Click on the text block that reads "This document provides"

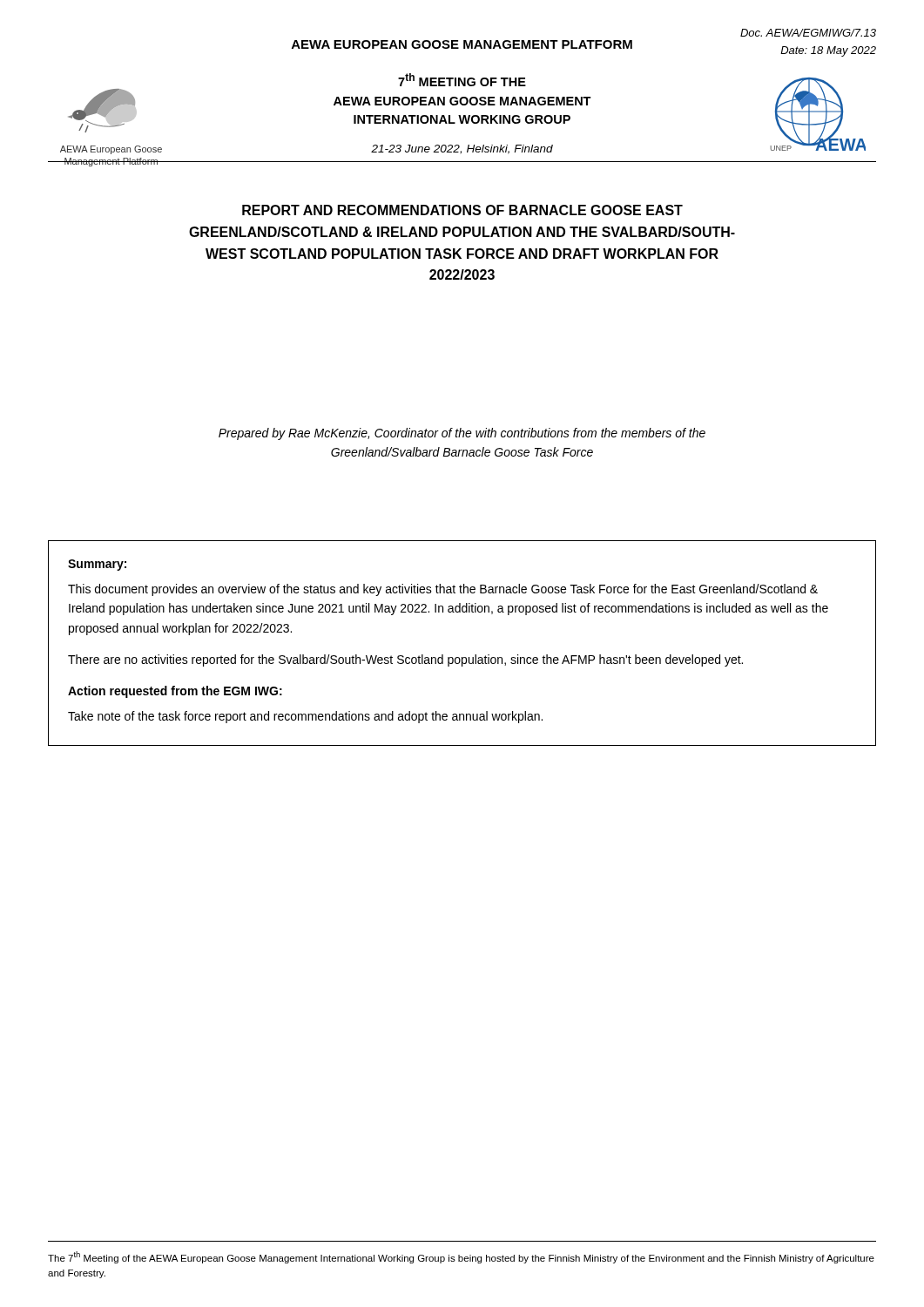tap(448, 609)
